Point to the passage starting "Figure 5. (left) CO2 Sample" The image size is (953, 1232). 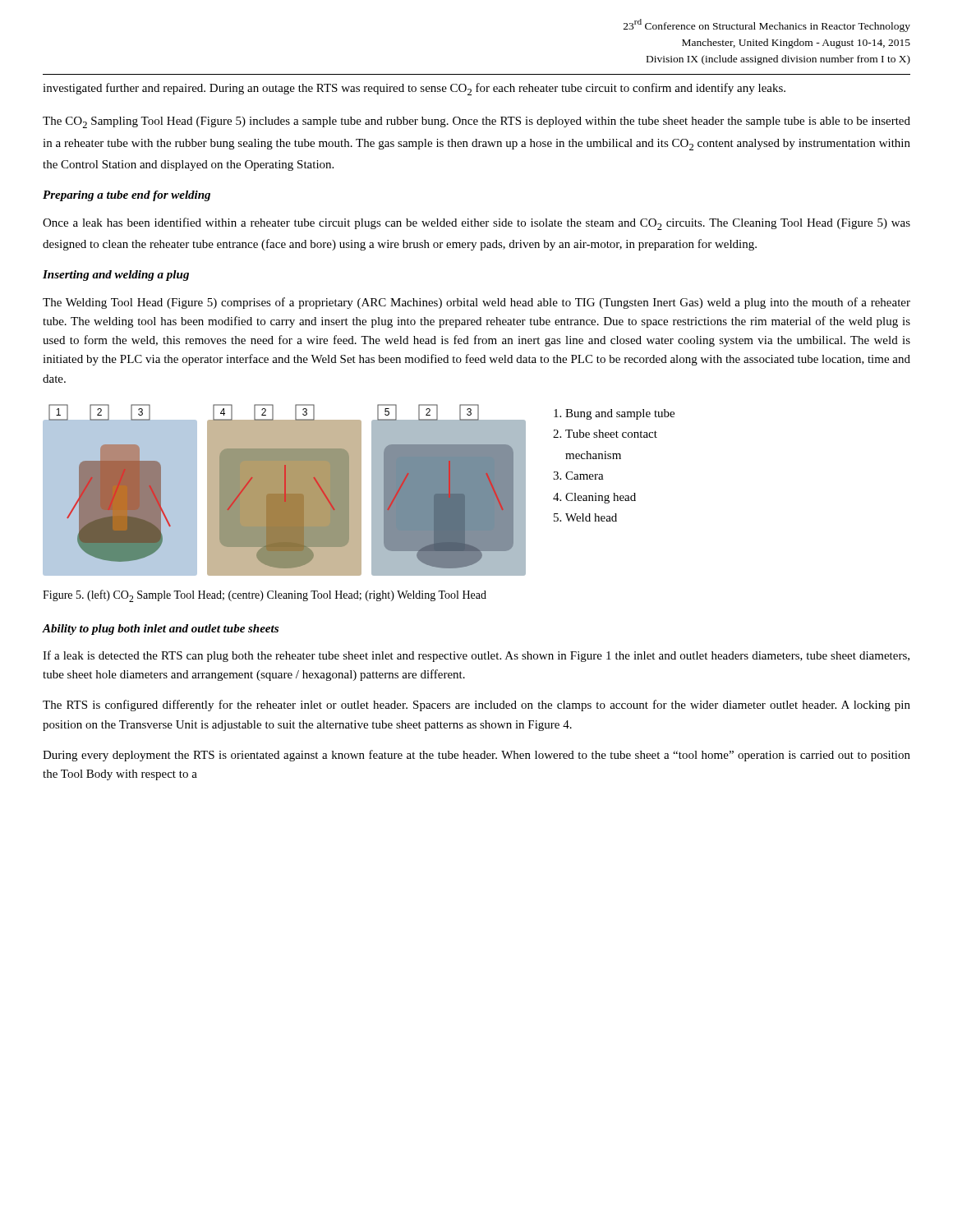click(265, 596)
